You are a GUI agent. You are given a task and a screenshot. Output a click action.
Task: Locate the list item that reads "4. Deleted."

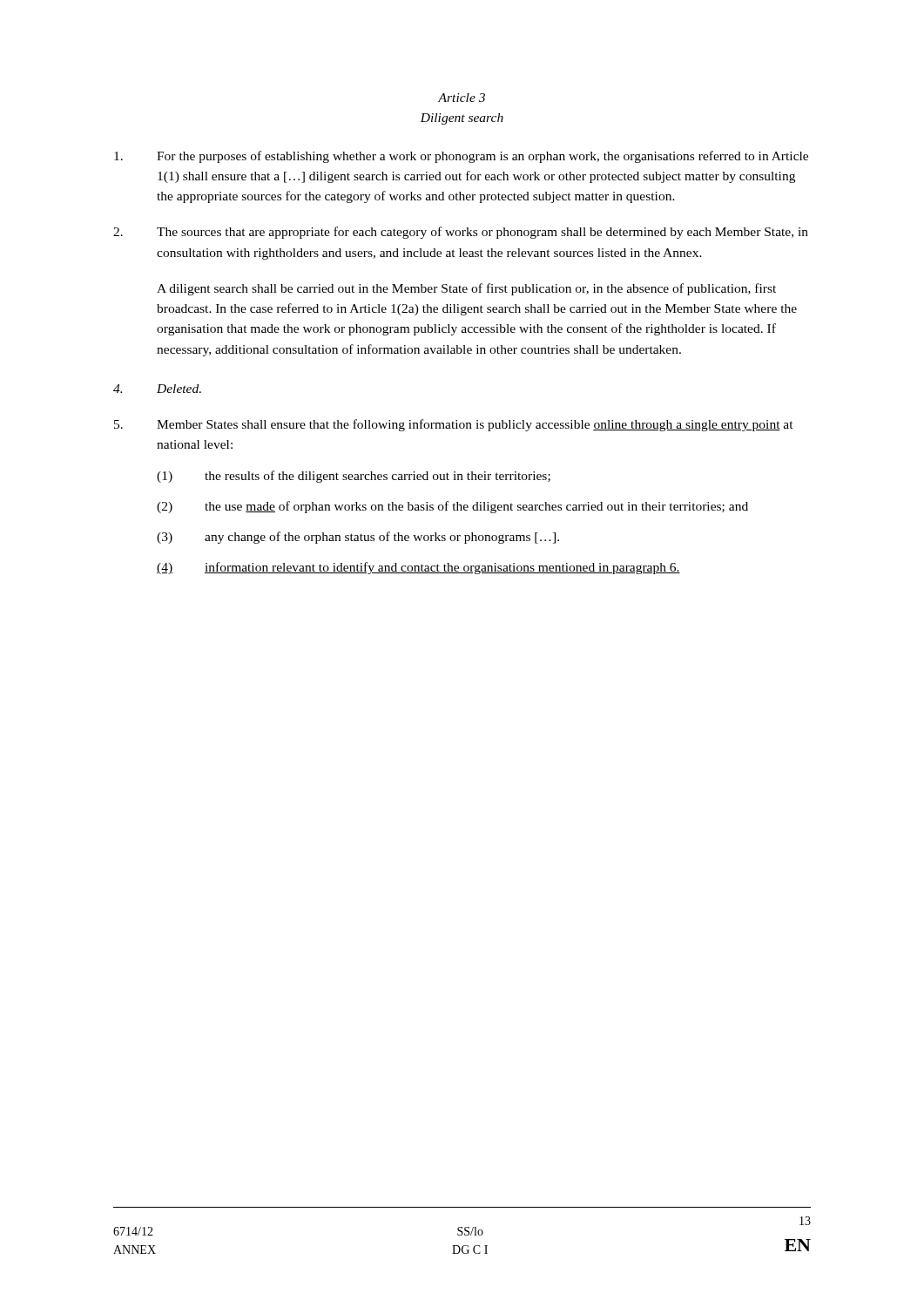pyautogui.click(x=157, y=389)
